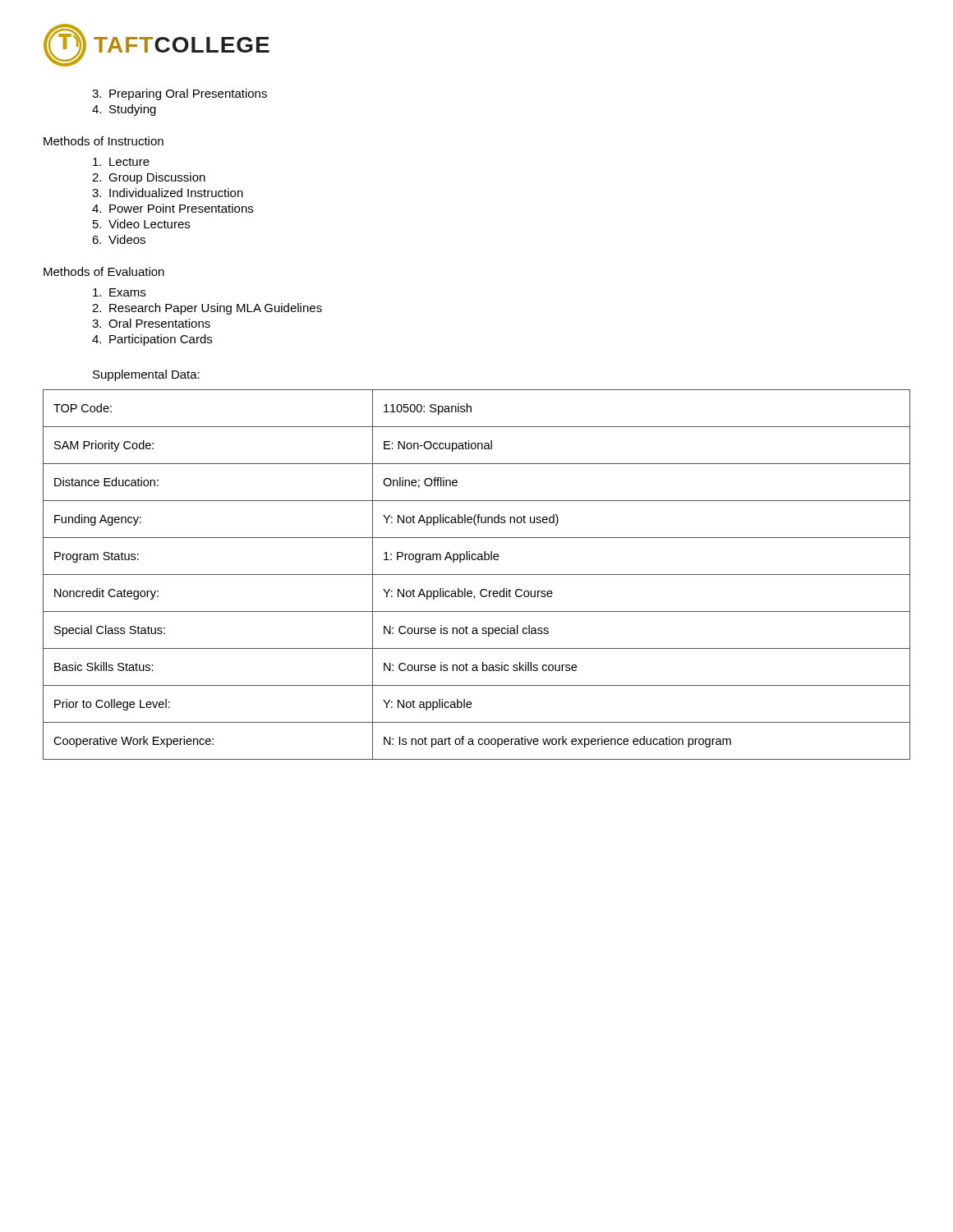Navigate to the text starting "4. Studying"
Screen dimensions: 1232x953
click(124, 110)
